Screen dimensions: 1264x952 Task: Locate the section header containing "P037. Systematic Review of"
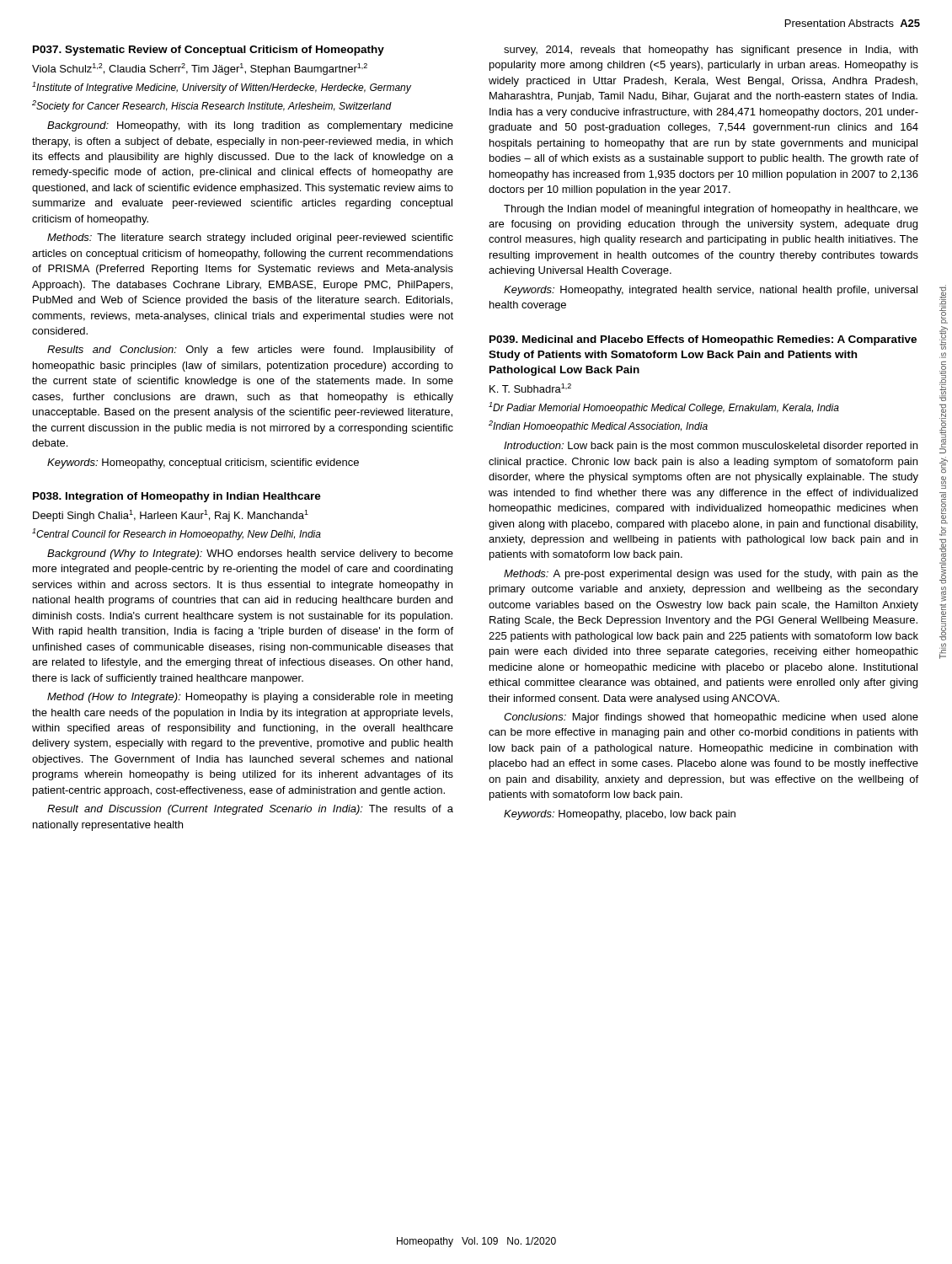click(243, 50)
